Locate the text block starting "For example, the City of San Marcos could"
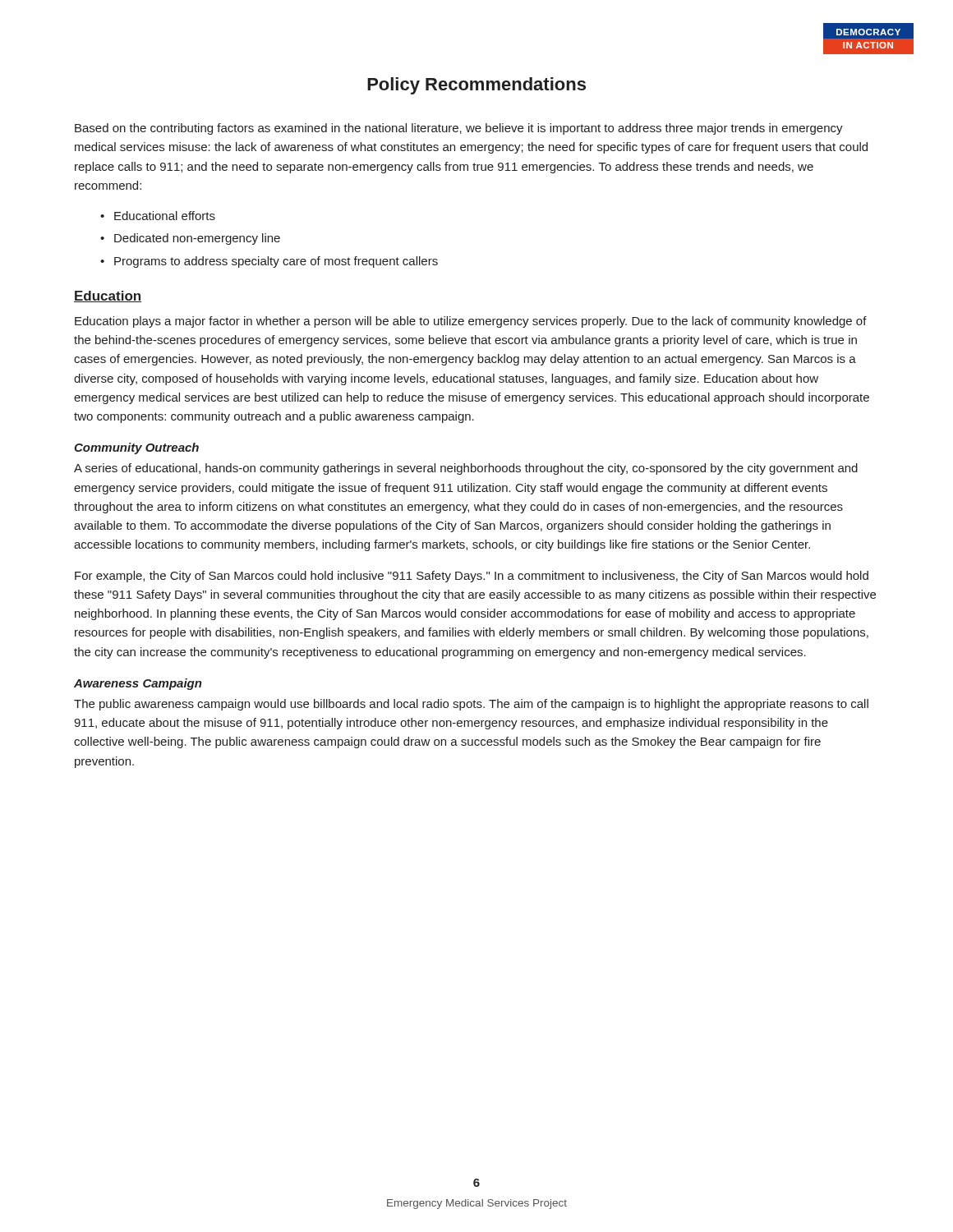 click(475, 613)
